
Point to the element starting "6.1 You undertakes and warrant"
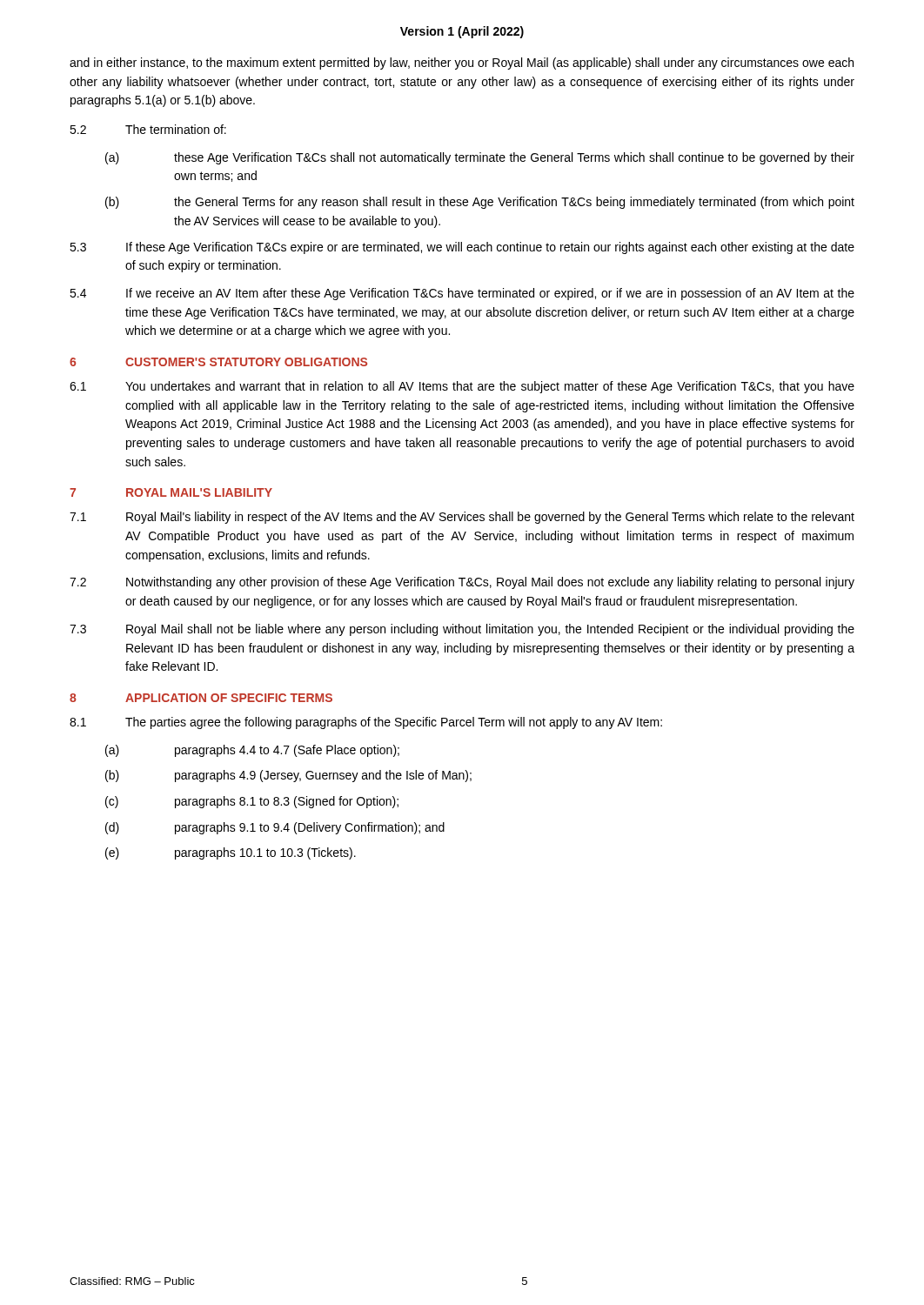pyautogui.click(x=462, y=425)
